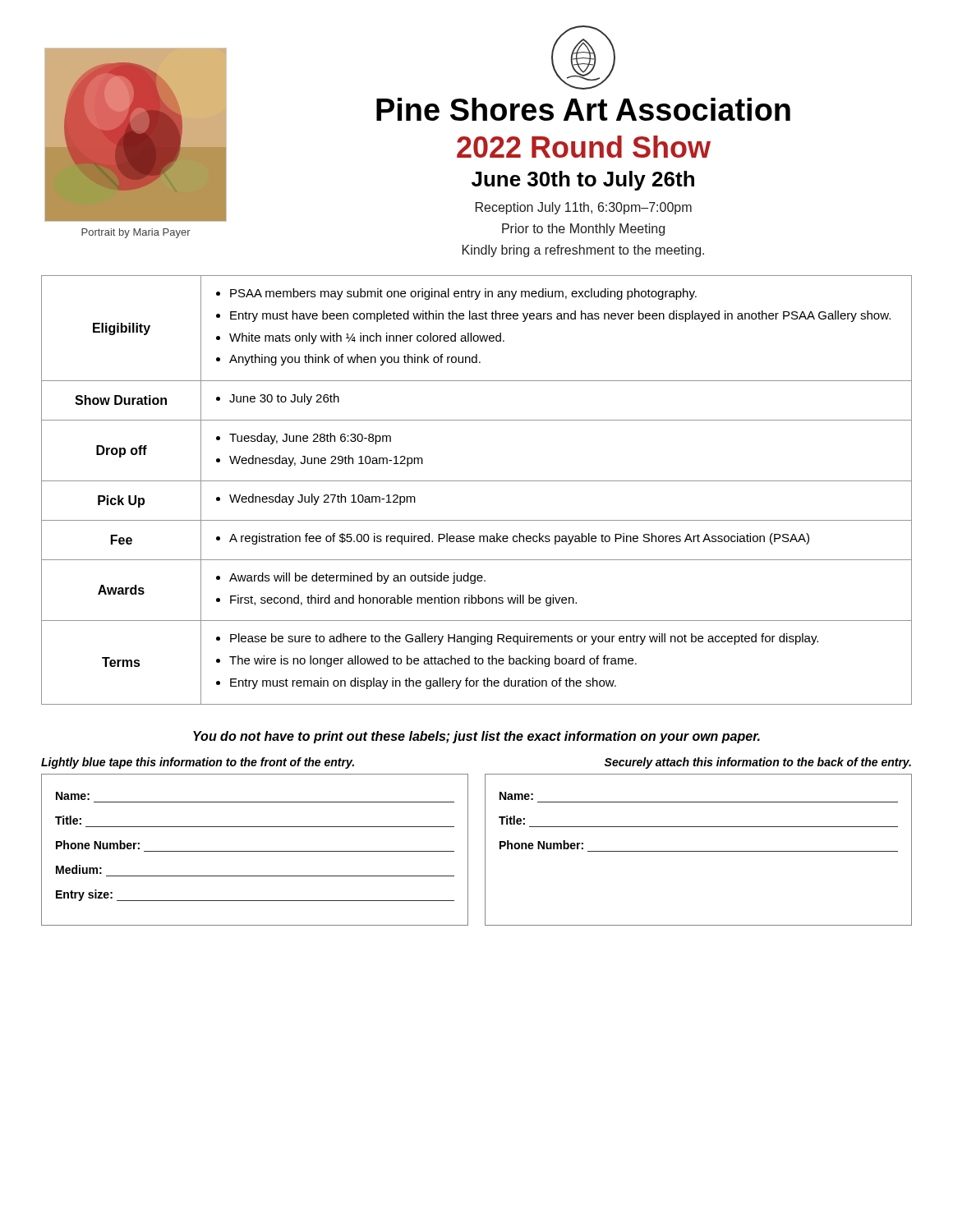
Task: Select the logo
Action: coord(583,59)
